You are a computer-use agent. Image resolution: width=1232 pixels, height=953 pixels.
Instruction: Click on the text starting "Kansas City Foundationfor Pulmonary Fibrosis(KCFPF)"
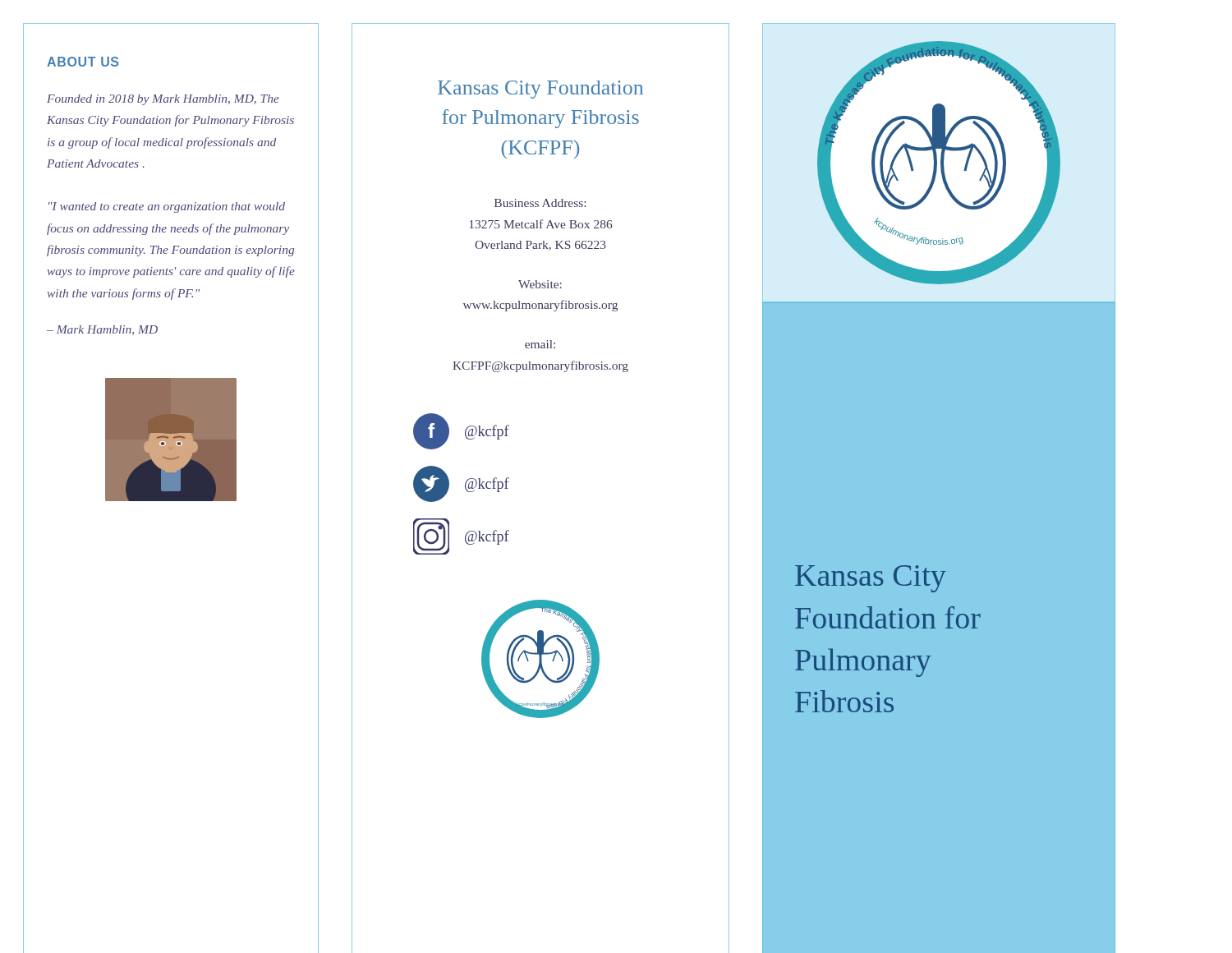tap(540, 117)
